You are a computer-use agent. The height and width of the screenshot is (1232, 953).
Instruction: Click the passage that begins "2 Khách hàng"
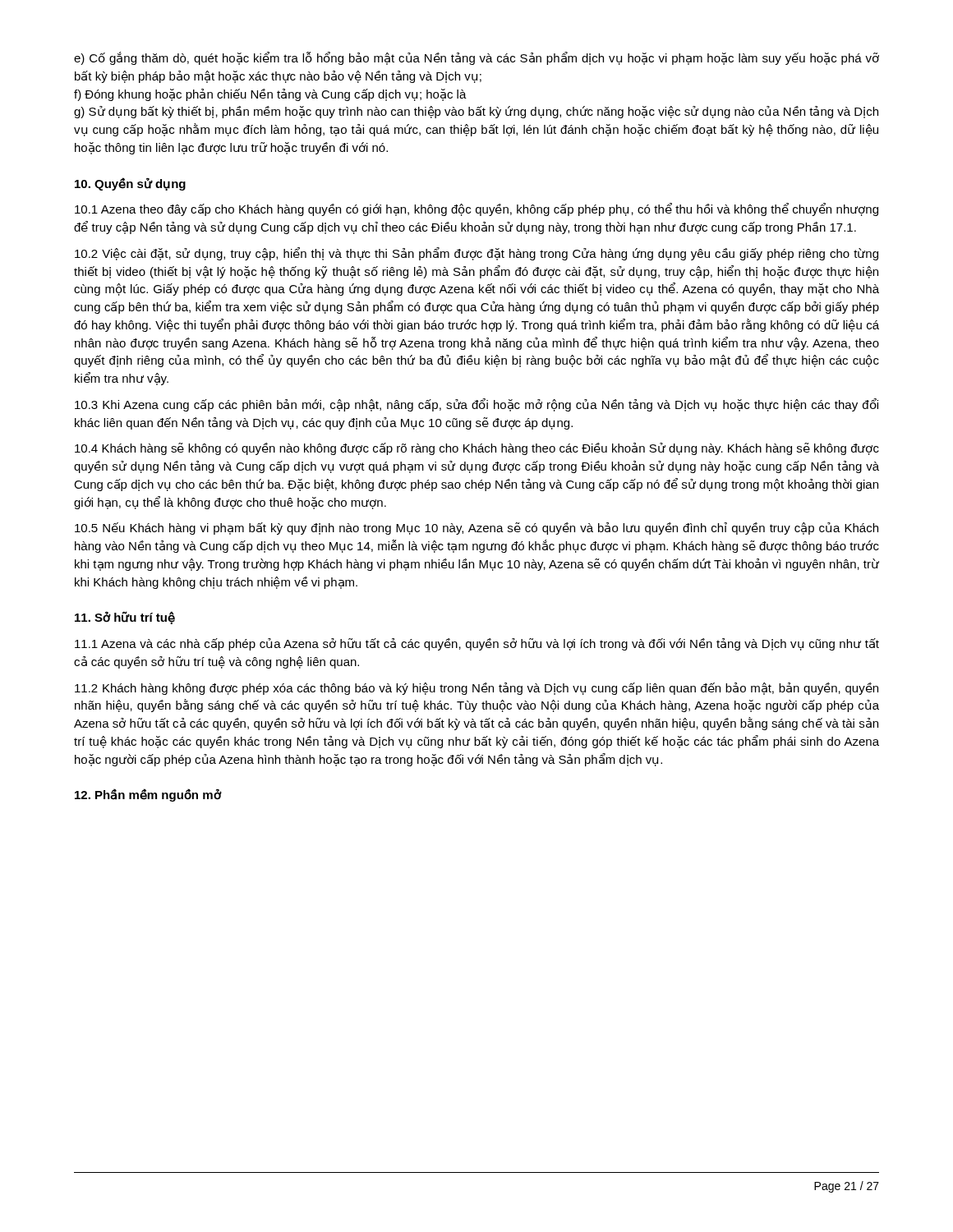(x=476, y=723)
